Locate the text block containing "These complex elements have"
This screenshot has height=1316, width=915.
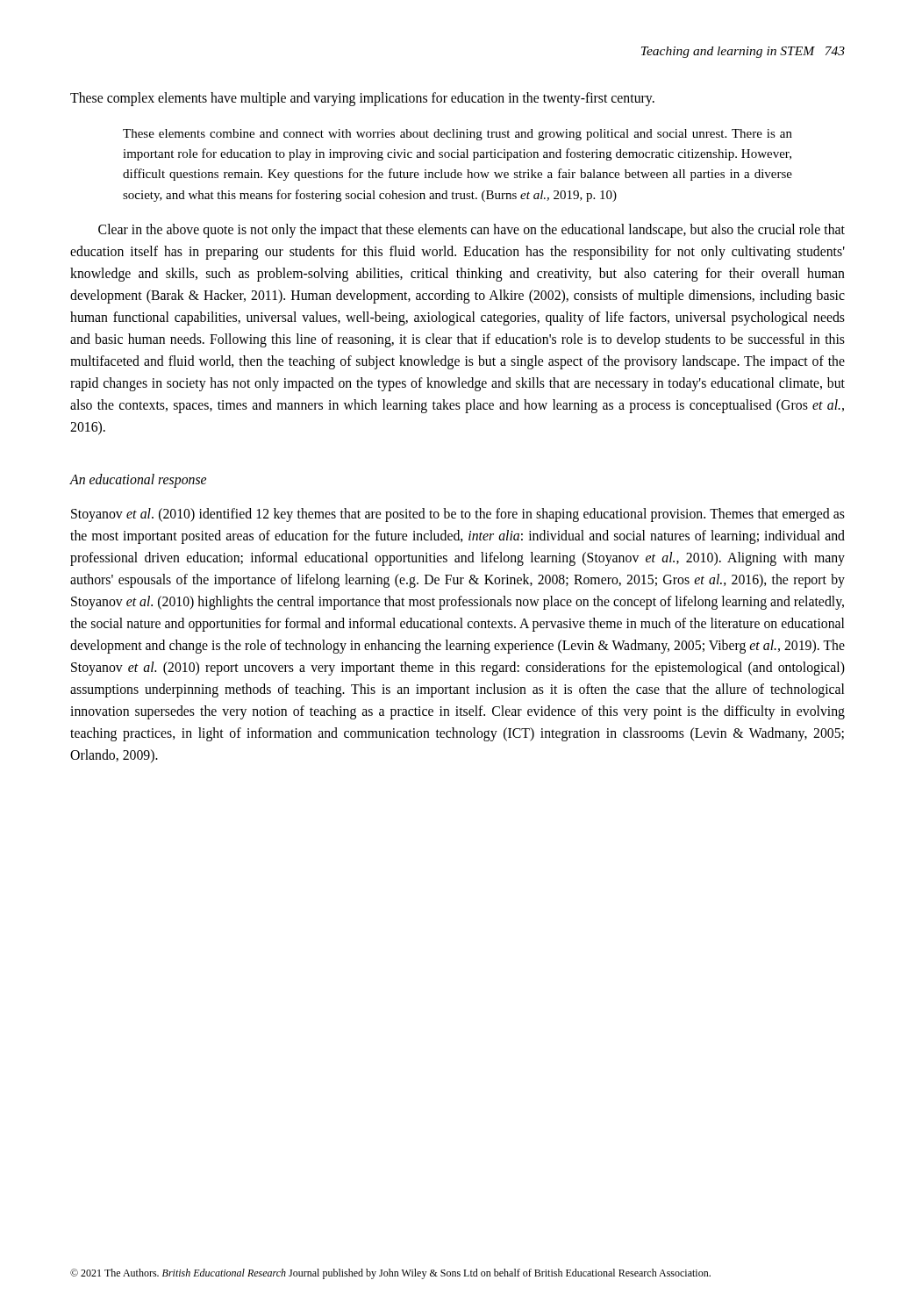[458, 99]
